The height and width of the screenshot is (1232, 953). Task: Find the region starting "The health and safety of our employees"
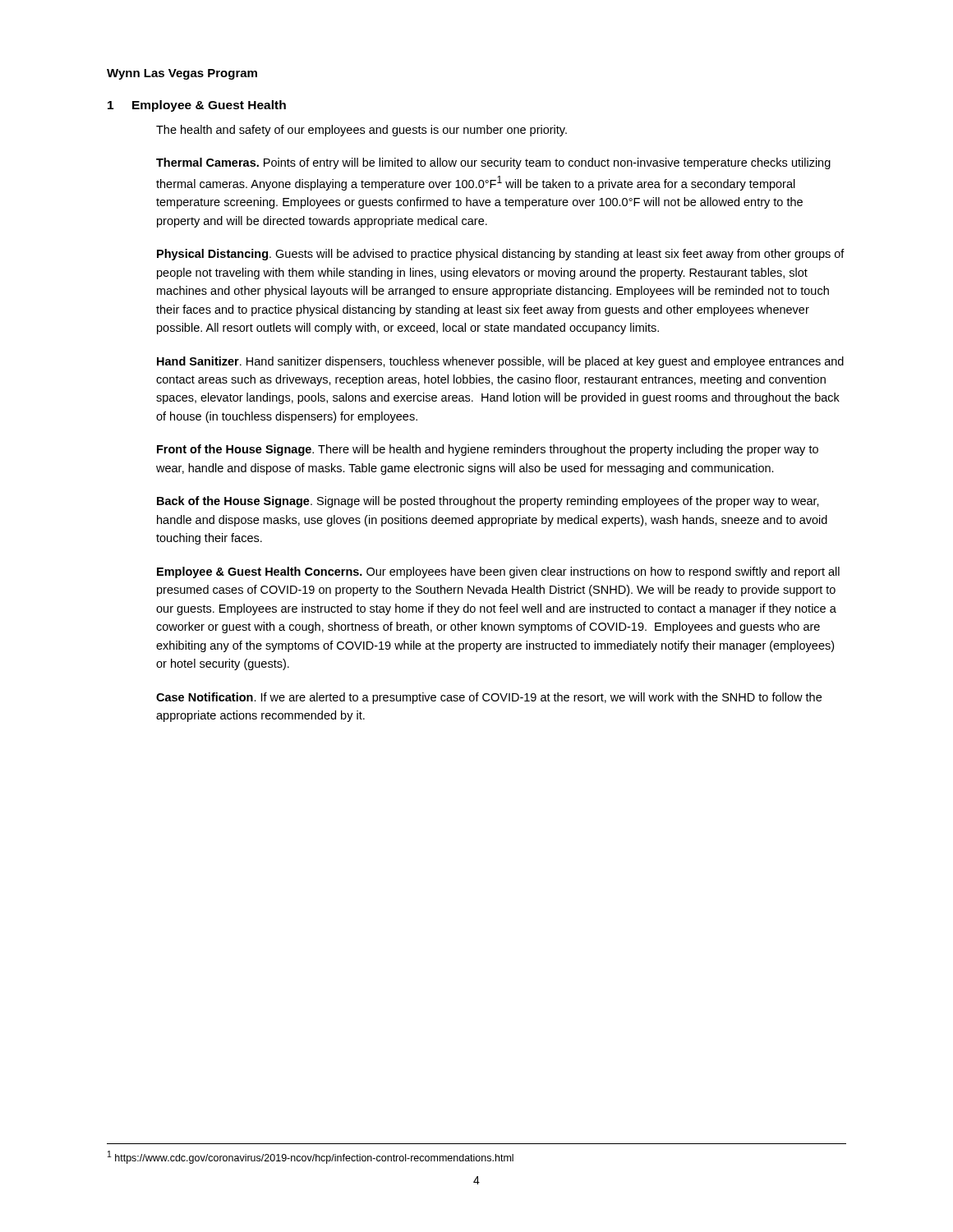click(x=362, y=130)
